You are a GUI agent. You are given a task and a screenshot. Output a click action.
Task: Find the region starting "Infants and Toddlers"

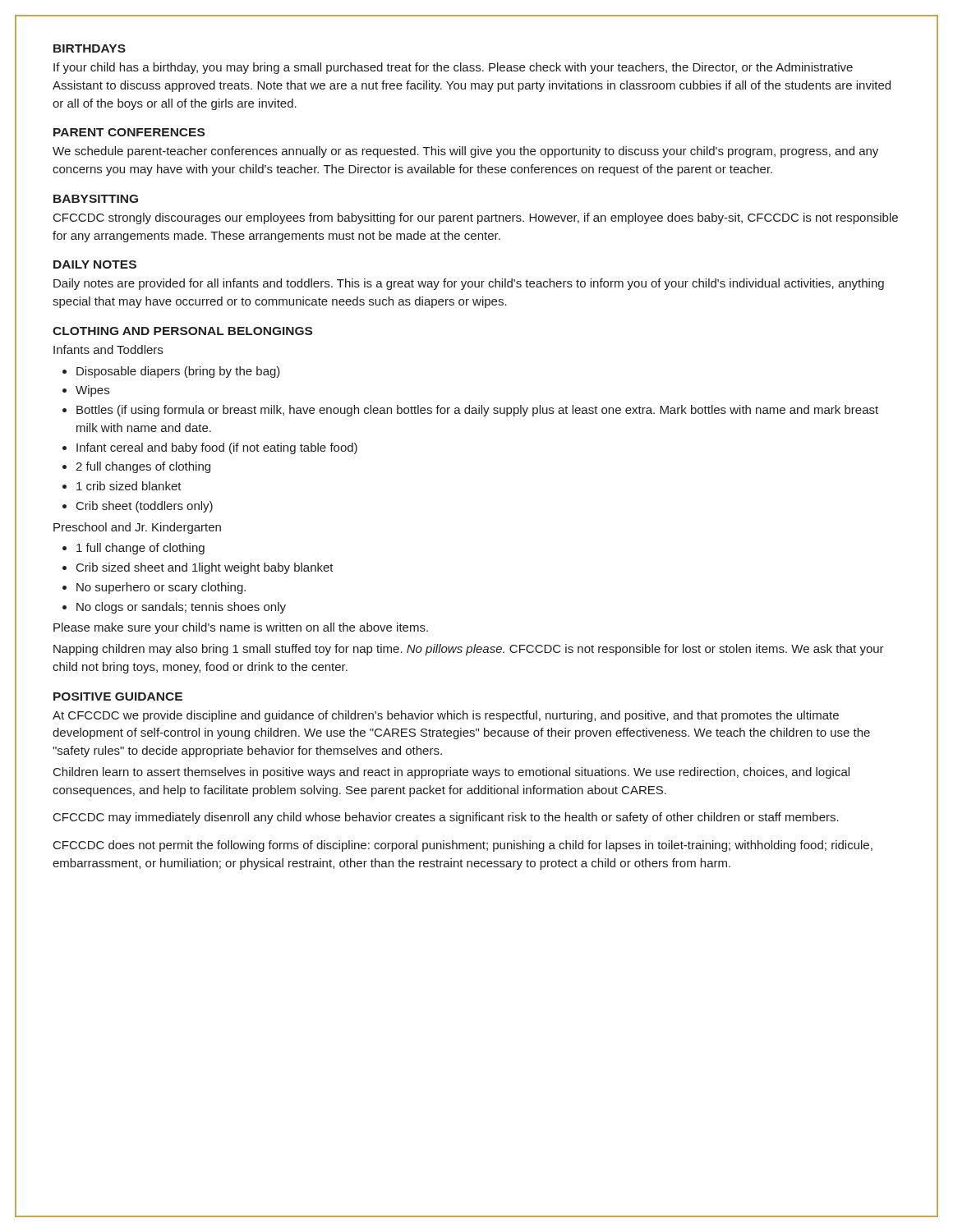coord(108,349)
